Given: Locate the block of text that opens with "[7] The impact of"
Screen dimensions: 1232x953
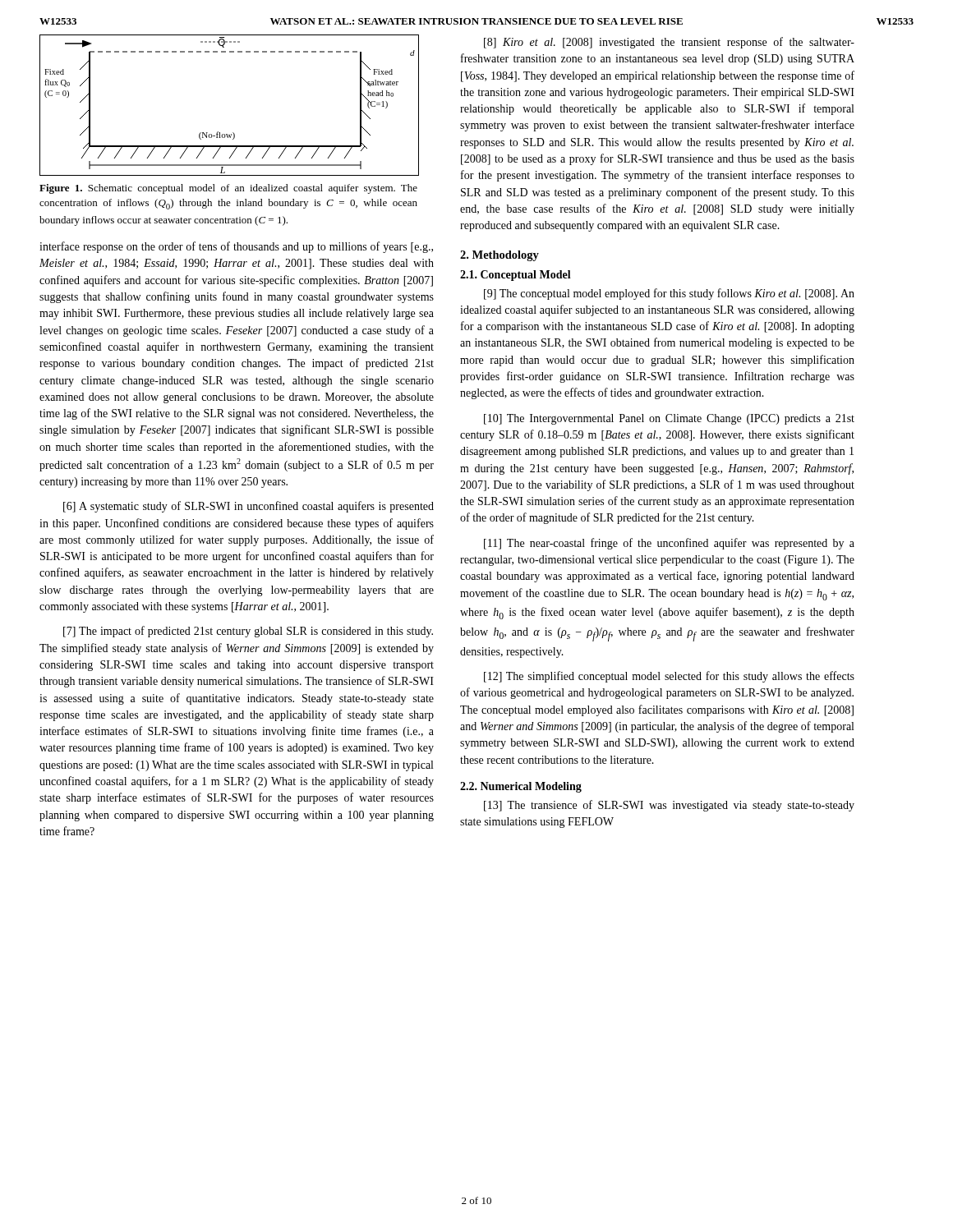Looking at the screenshot, I should pyautogui.click(x=237, y=731).
